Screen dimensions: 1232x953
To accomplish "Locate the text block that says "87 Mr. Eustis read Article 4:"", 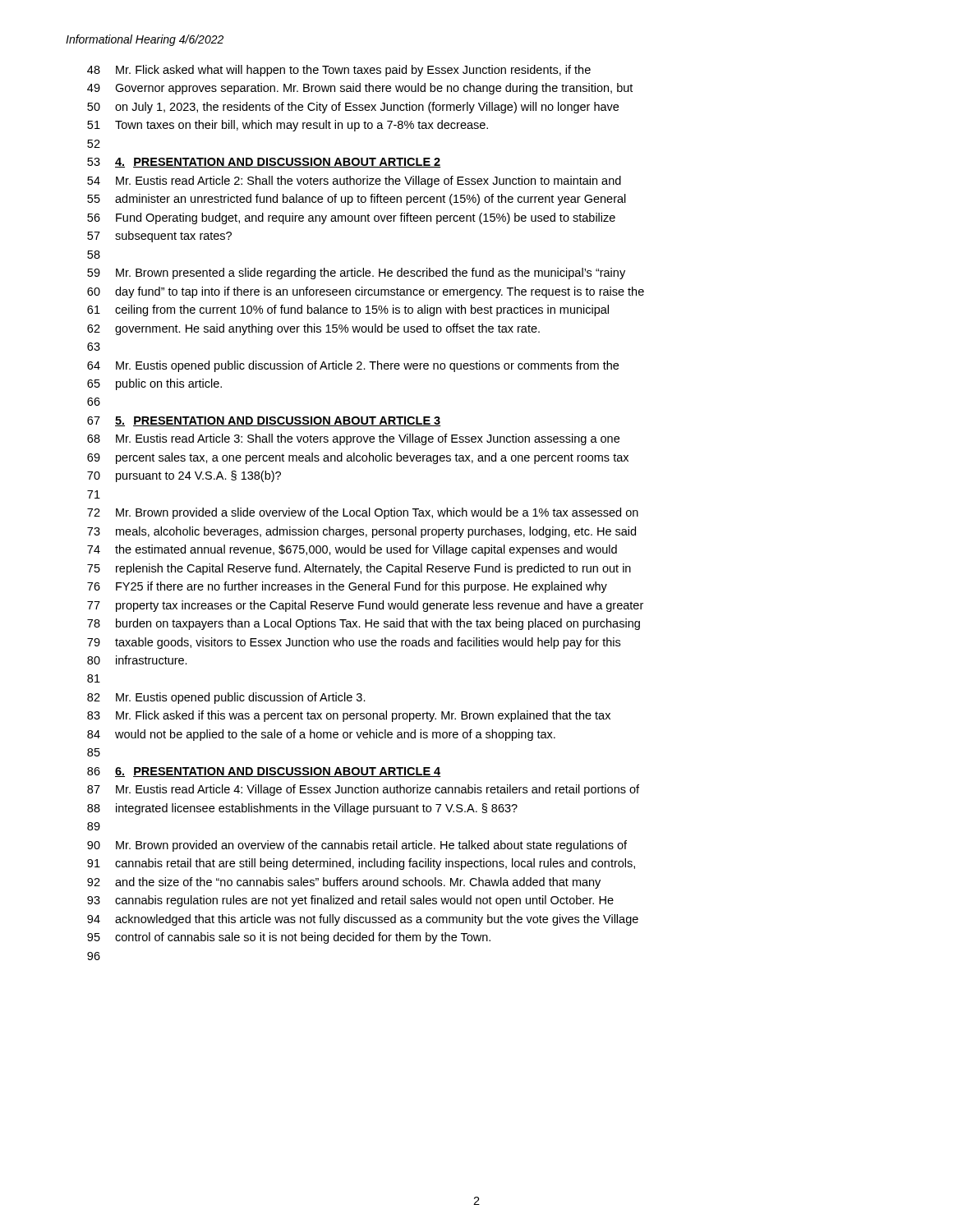I will coord(468,873).
